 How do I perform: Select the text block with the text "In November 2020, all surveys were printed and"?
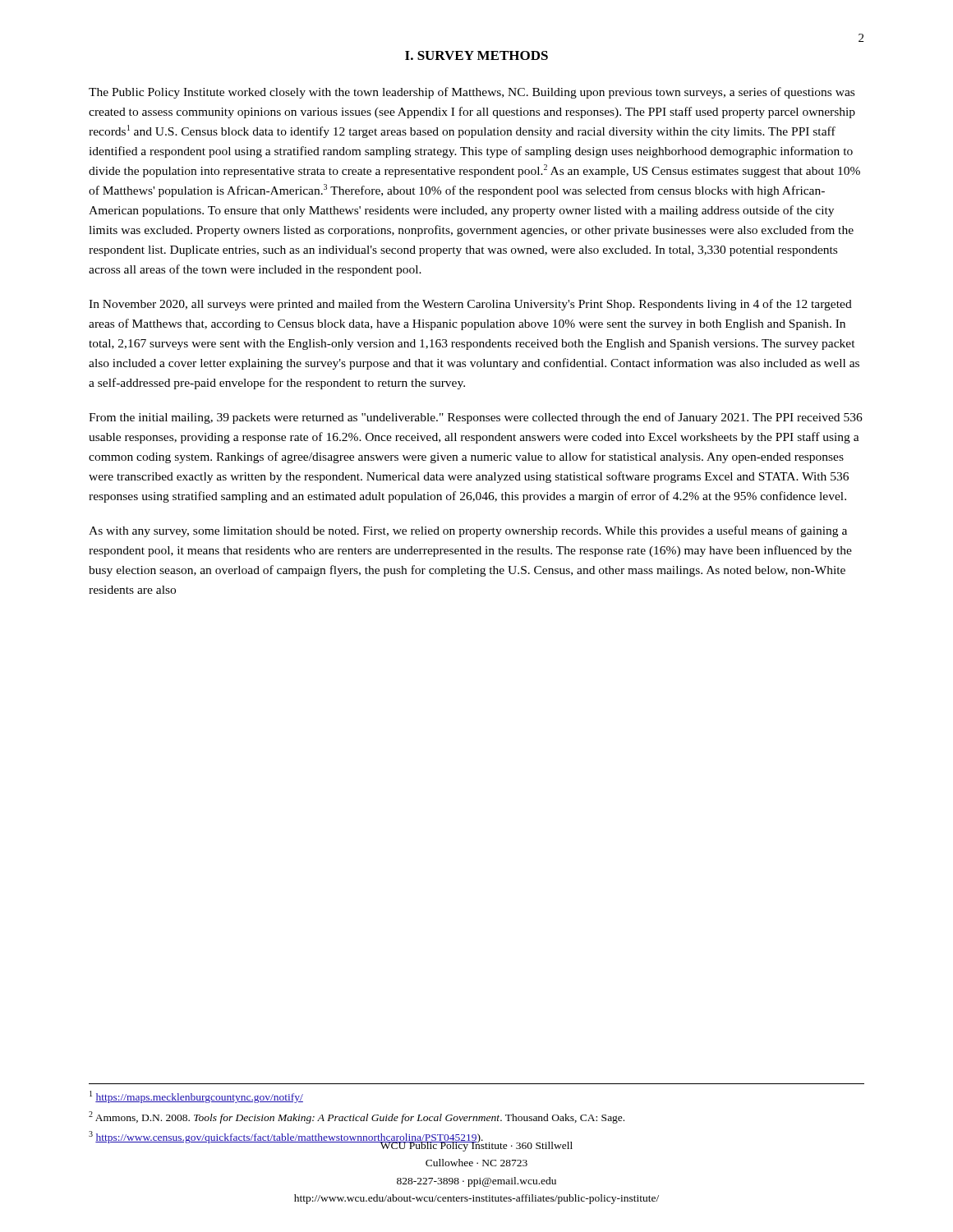click(x=474, y=343)
